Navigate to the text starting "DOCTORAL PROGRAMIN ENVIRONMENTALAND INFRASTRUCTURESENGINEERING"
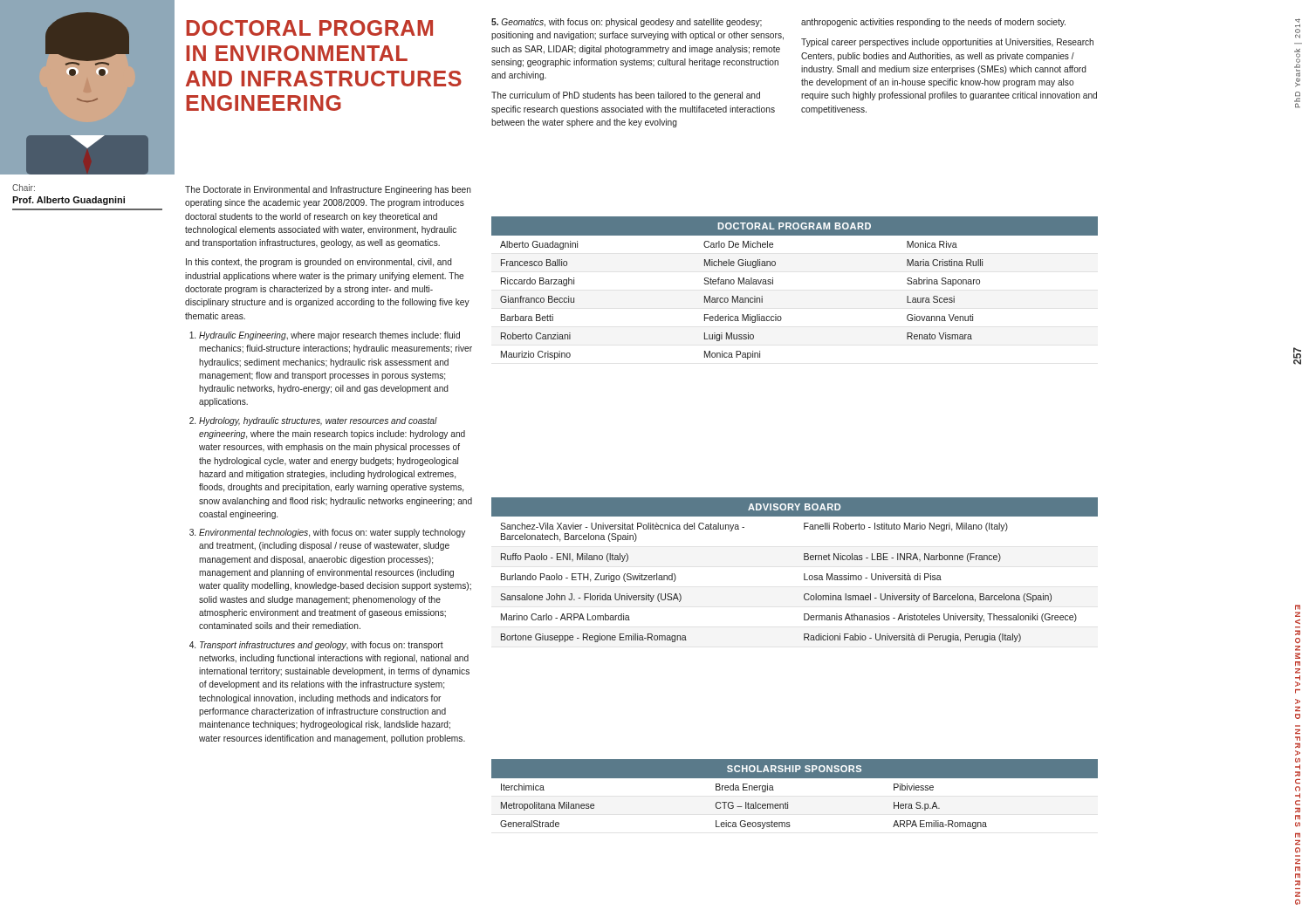 (x=329, y=66)
